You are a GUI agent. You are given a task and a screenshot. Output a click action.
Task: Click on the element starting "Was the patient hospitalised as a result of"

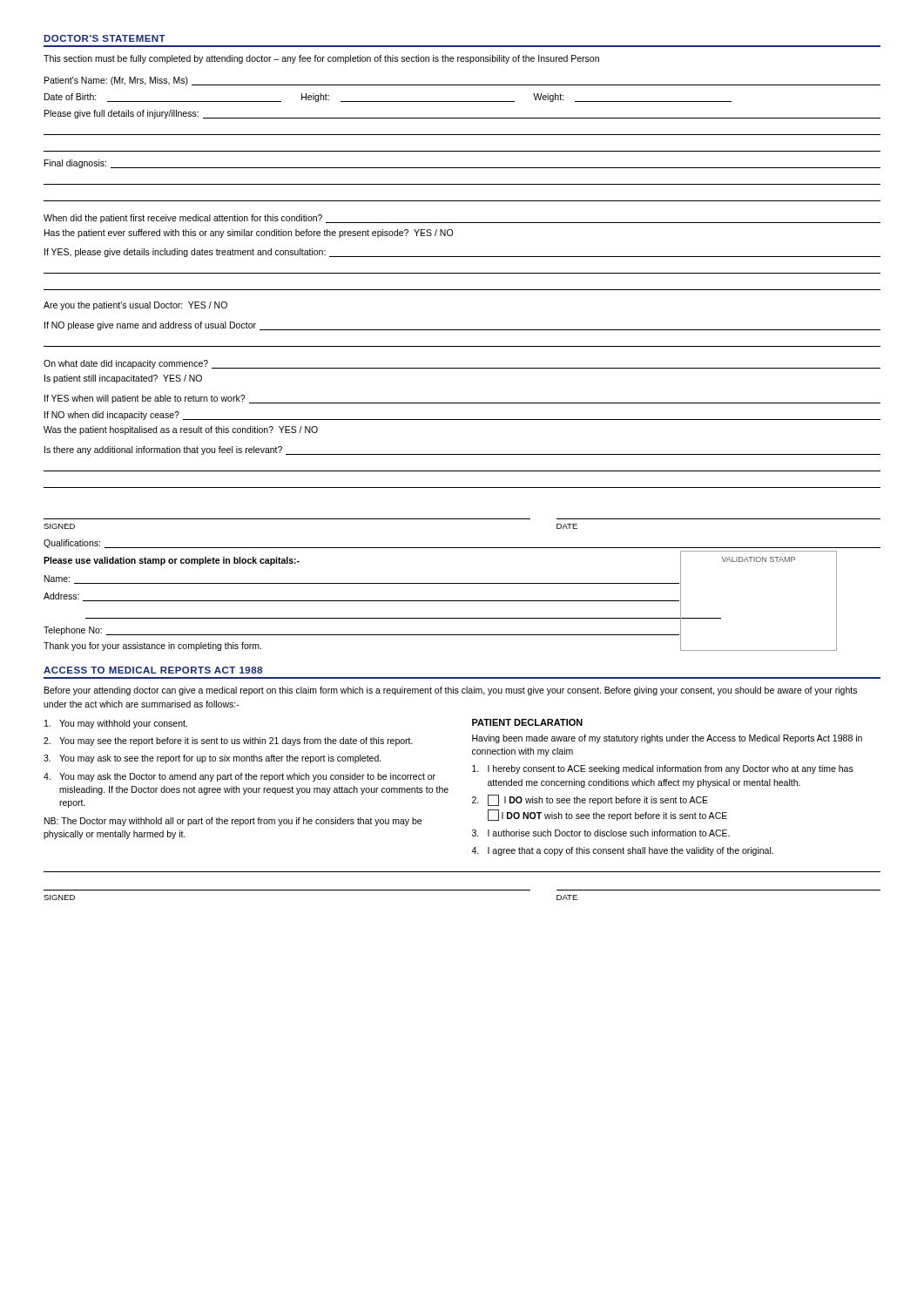click(x=462, y=430)
